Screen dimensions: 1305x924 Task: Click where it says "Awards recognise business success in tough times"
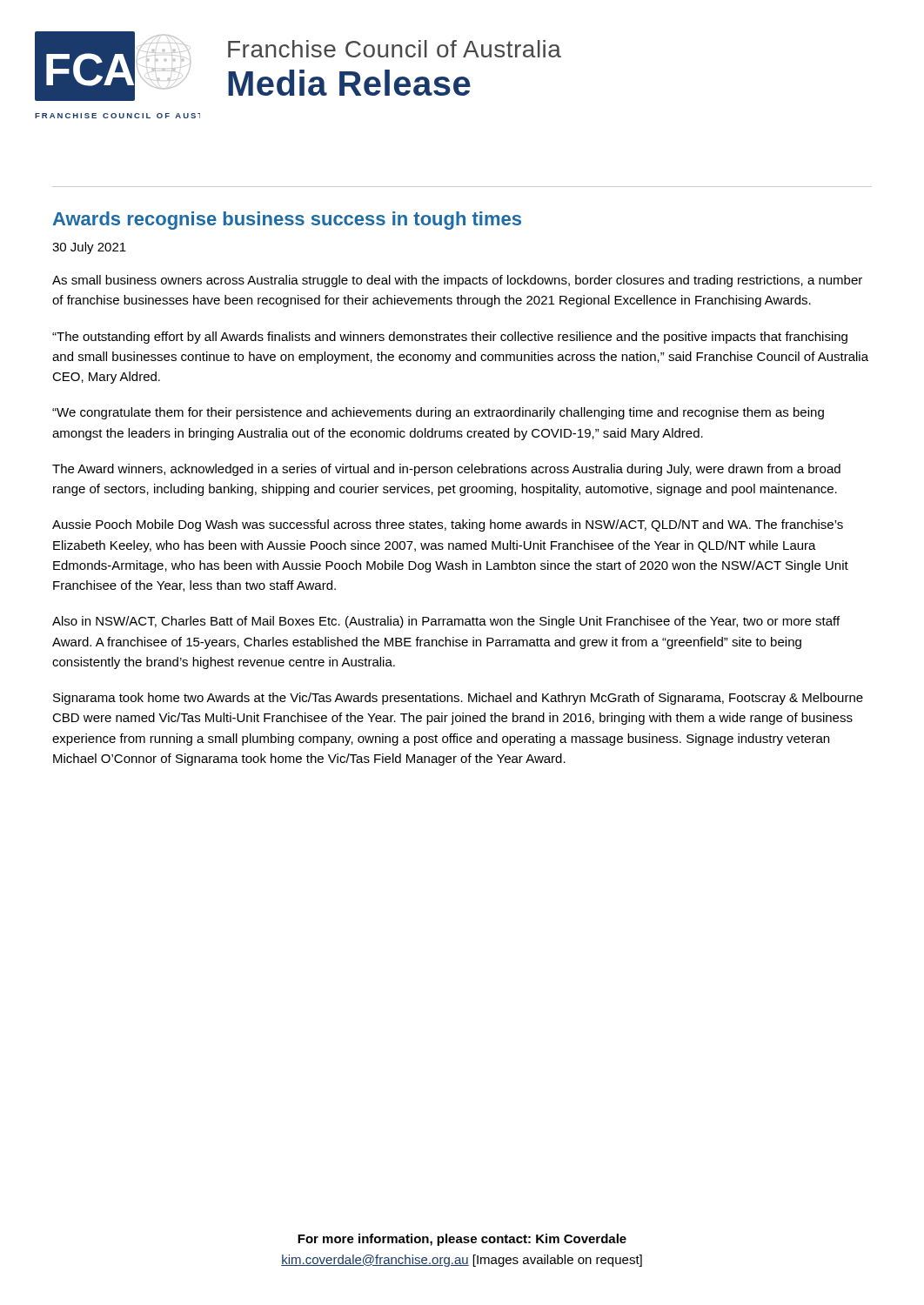click(462, 219)
